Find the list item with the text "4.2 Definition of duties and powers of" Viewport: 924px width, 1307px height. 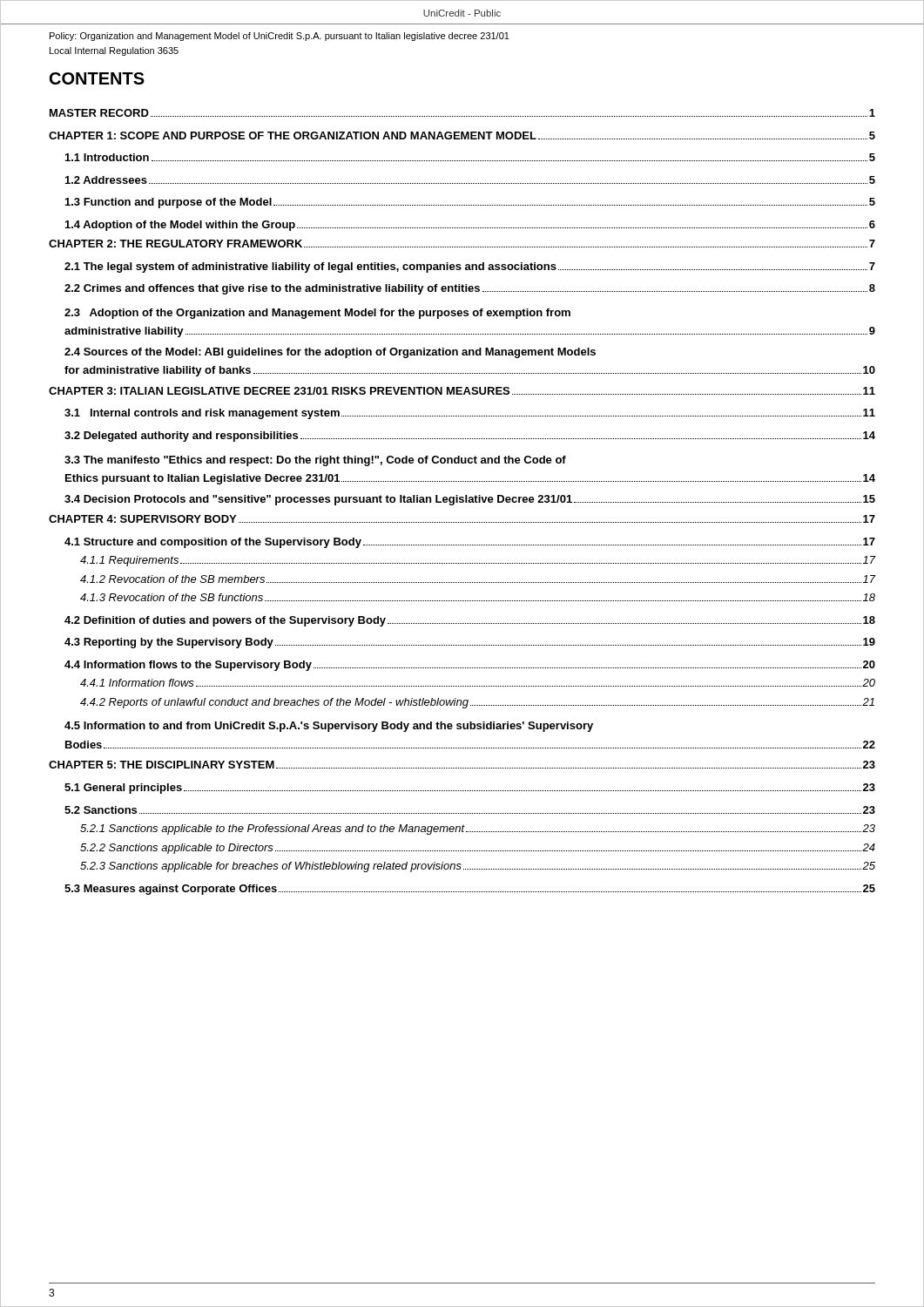(470, 620)
